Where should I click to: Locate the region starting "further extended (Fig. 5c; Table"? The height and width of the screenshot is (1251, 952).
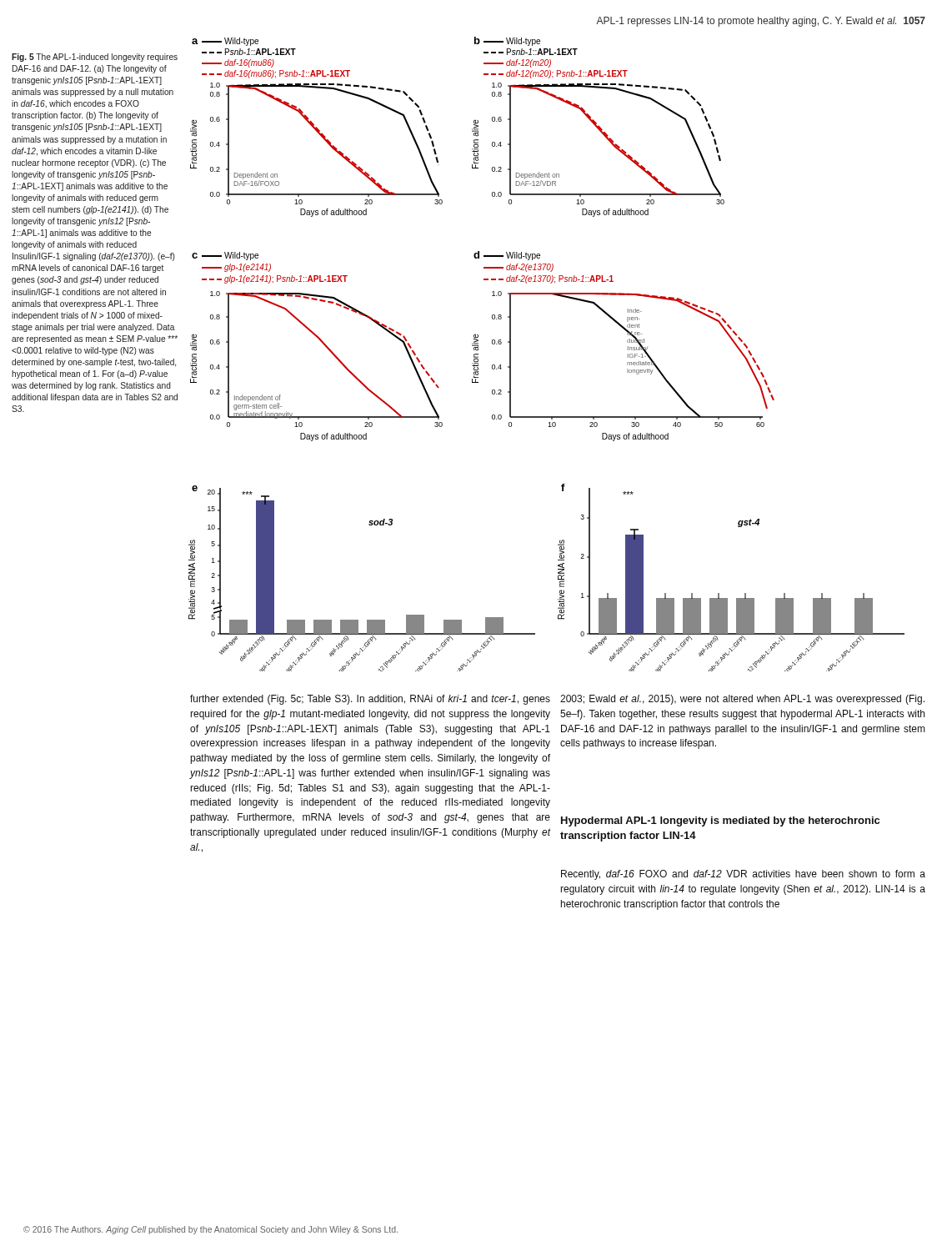click(x=370, y=773)
